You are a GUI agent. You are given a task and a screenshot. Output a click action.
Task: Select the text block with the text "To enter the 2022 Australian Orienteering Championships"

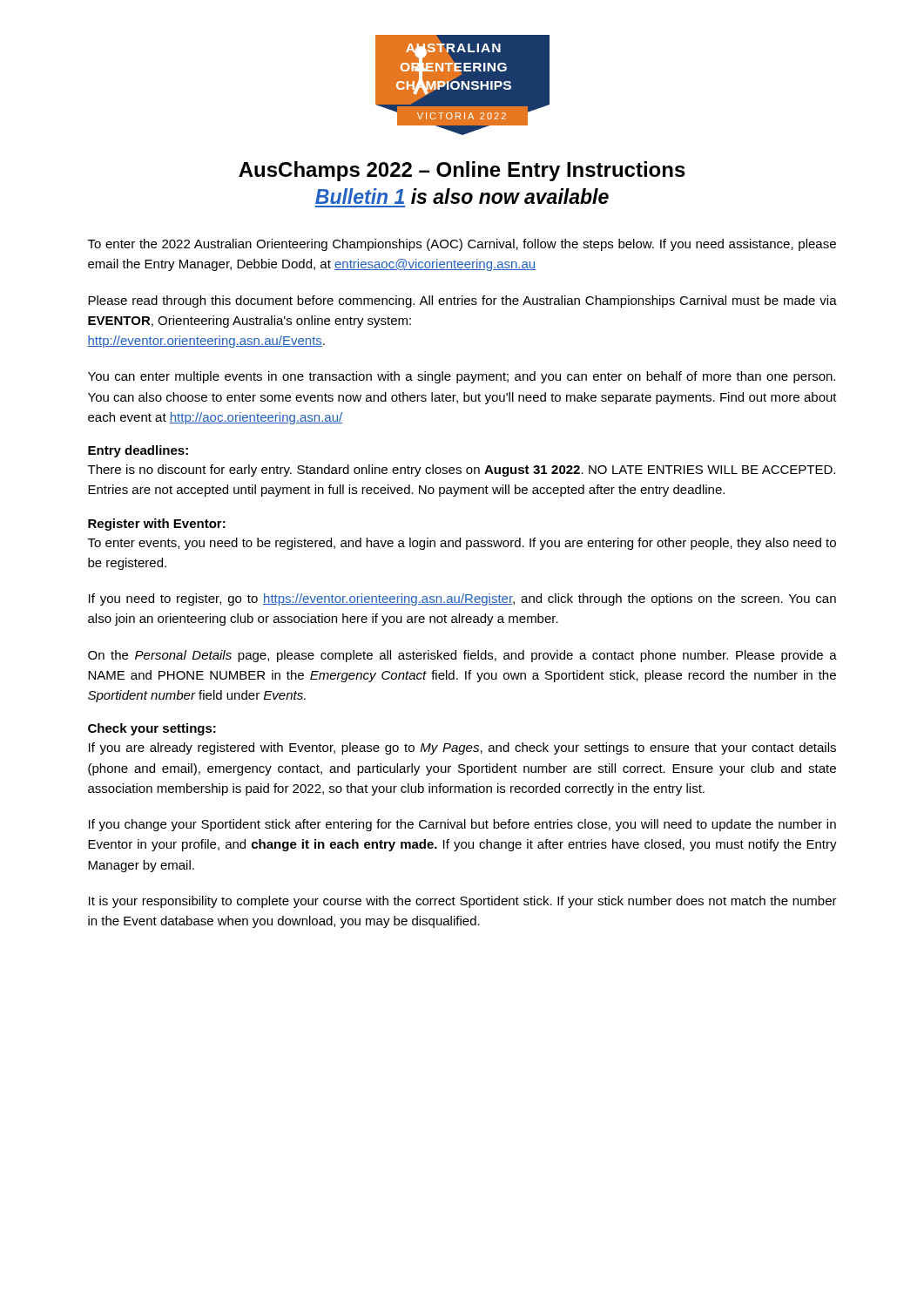click(462, 254)
